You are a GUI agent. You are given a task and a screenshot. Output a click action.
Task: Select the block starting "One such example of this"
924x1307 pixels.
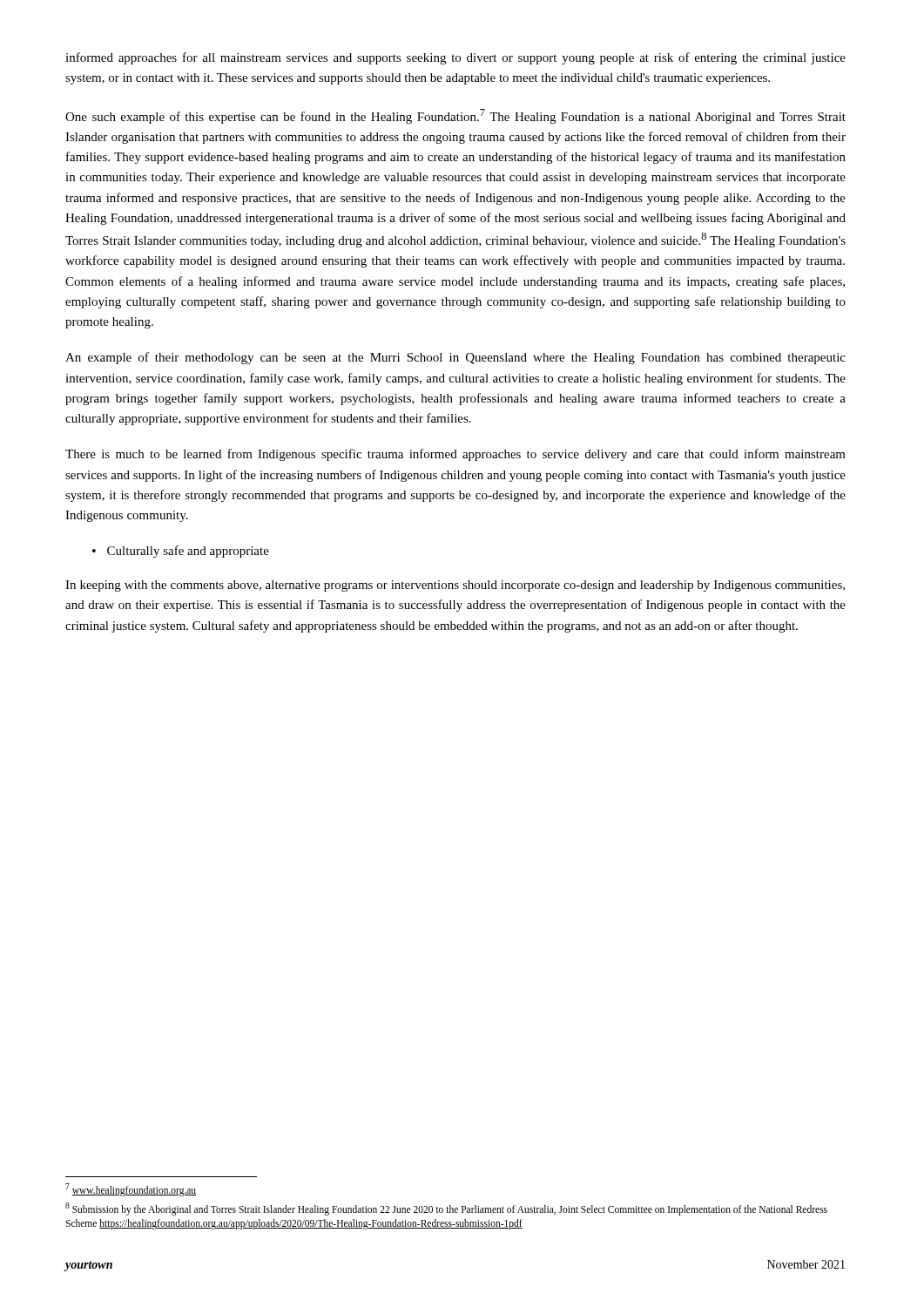(455, 217)
